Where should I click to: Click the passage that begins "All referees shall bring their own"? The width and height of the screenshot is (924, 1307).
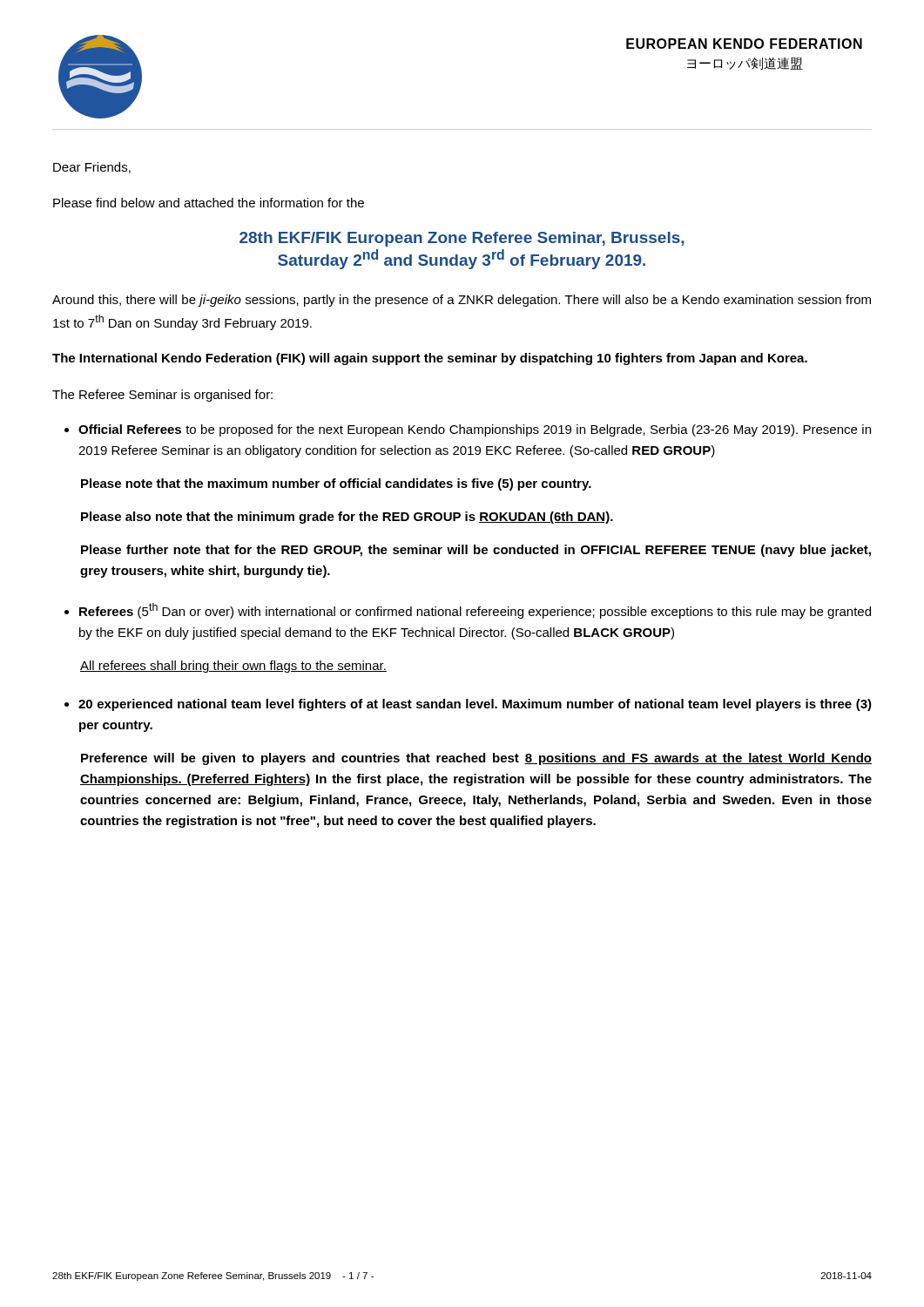tap(233, 666)
